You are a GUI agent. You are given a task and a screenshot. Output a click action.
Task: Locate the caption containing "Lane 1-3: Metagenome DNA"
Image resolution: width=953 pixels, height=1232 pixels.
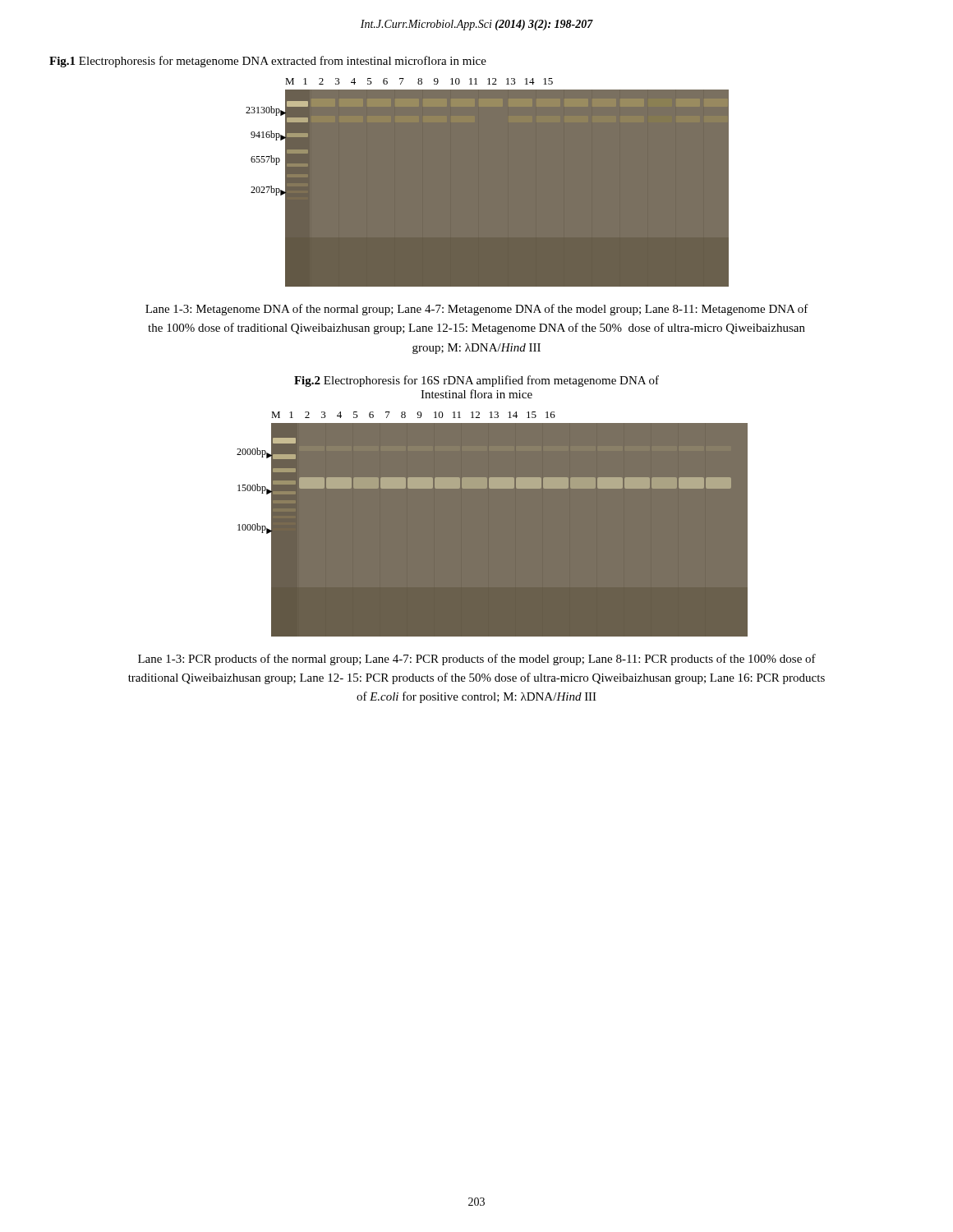click(476, 328)
